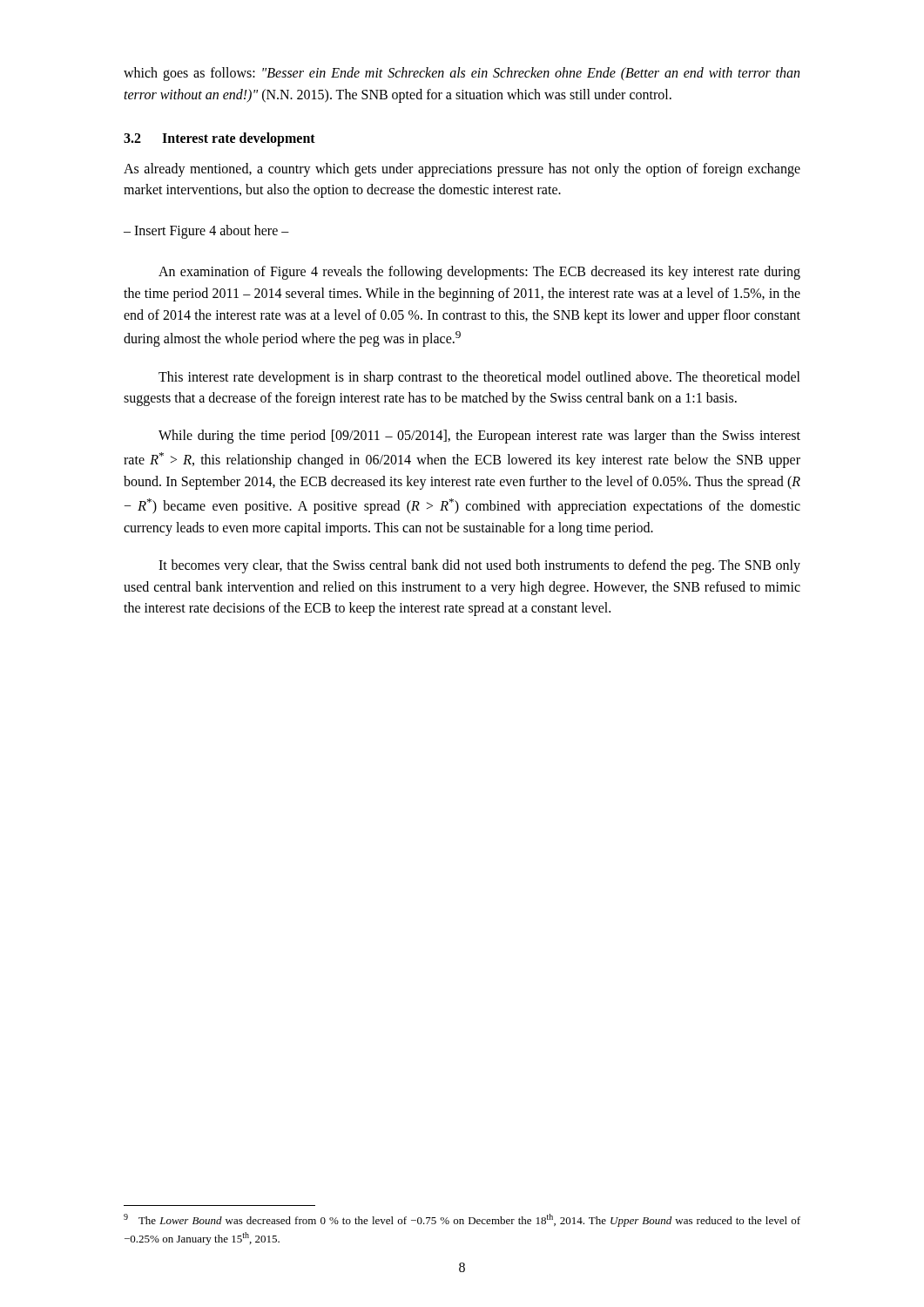The image size is (924, 1307).
Task: Find the passage starting "which goes as follows: "Besser ein Ende"
Action: (462, 84)
